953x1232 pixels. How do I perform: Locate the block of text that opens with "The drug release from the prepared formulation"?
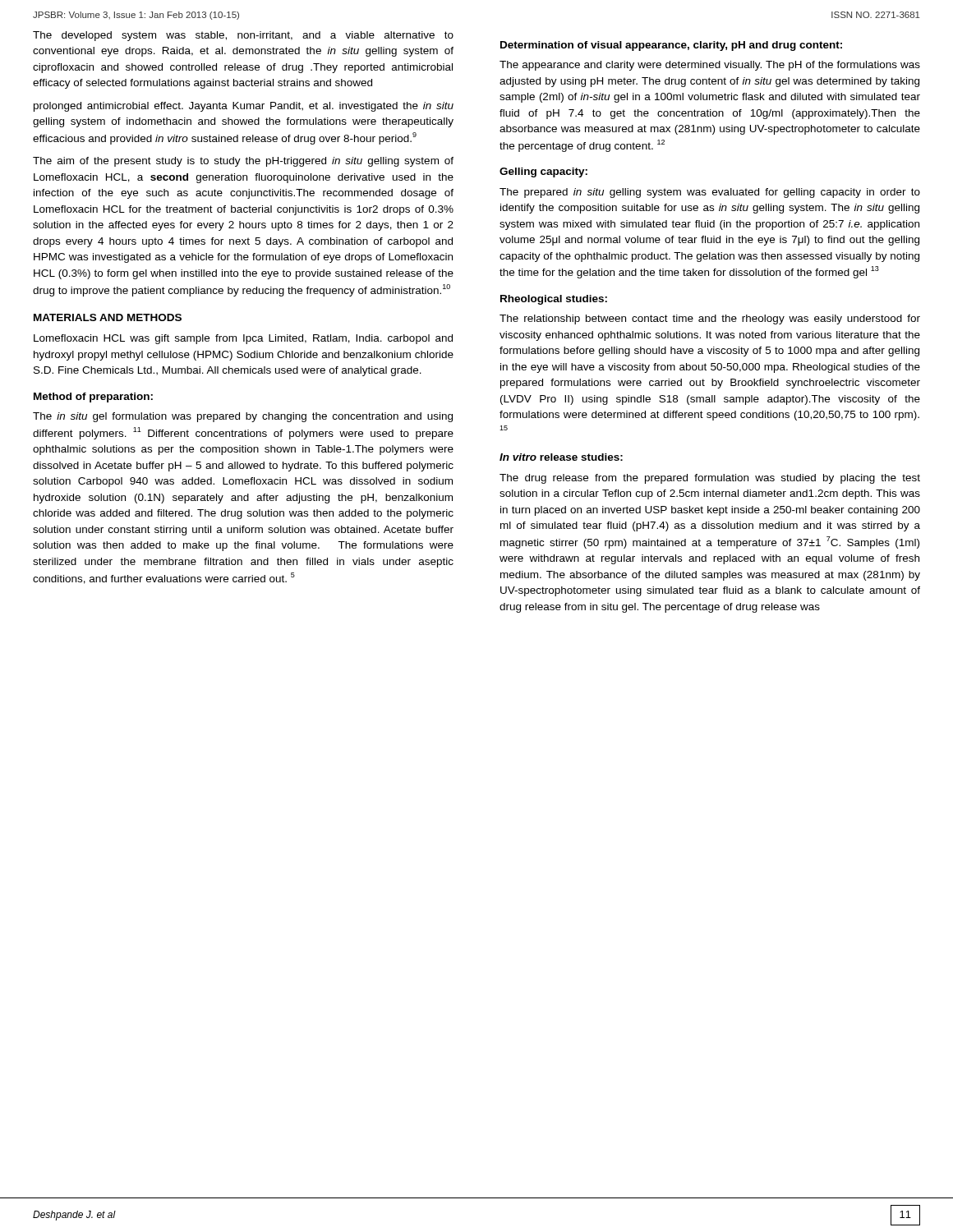710,542
